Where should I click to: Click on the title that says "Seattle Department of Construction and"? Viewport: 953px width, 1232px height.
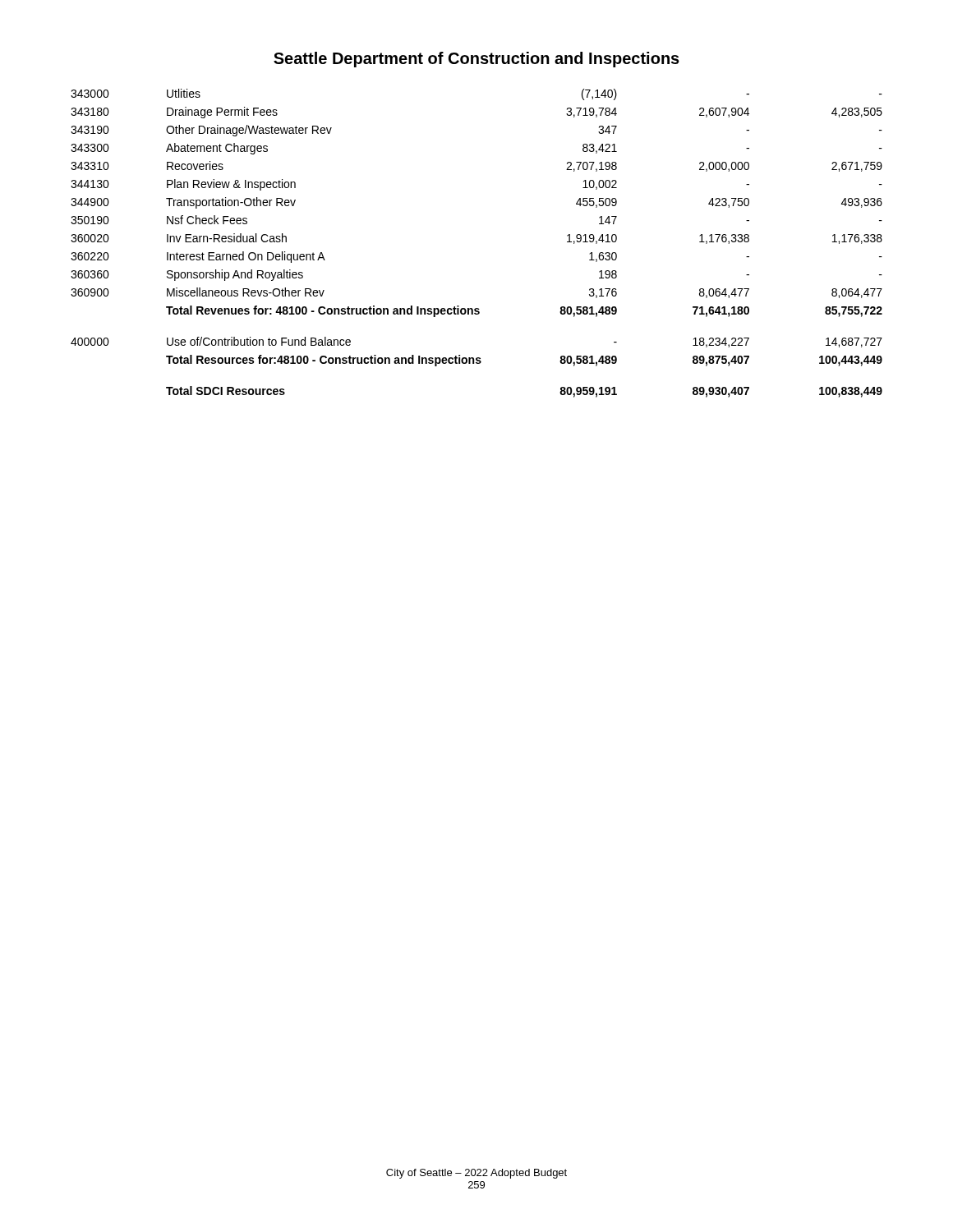click(x=476, y=58)
